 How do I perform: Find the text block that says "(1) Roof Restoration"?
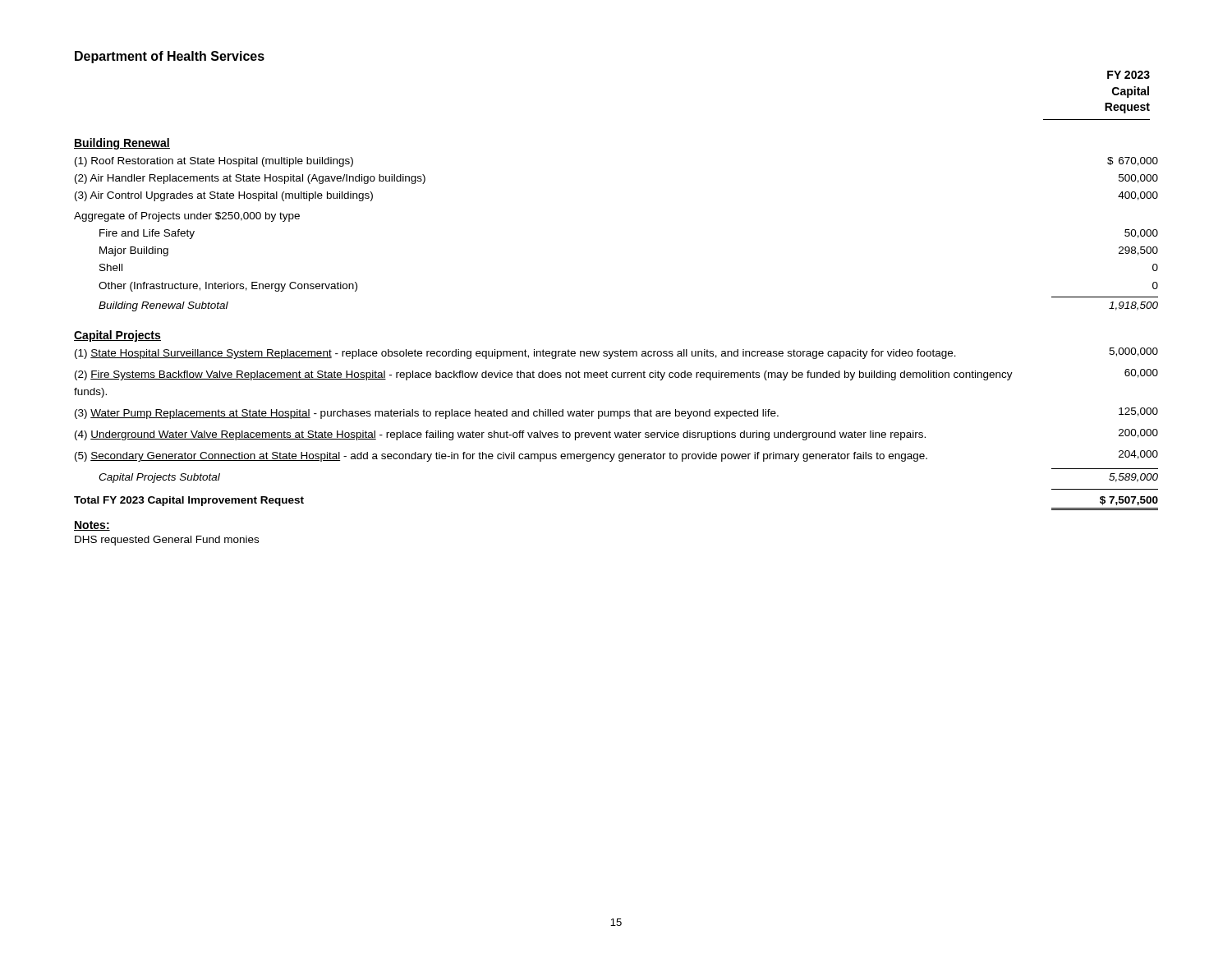211,161
